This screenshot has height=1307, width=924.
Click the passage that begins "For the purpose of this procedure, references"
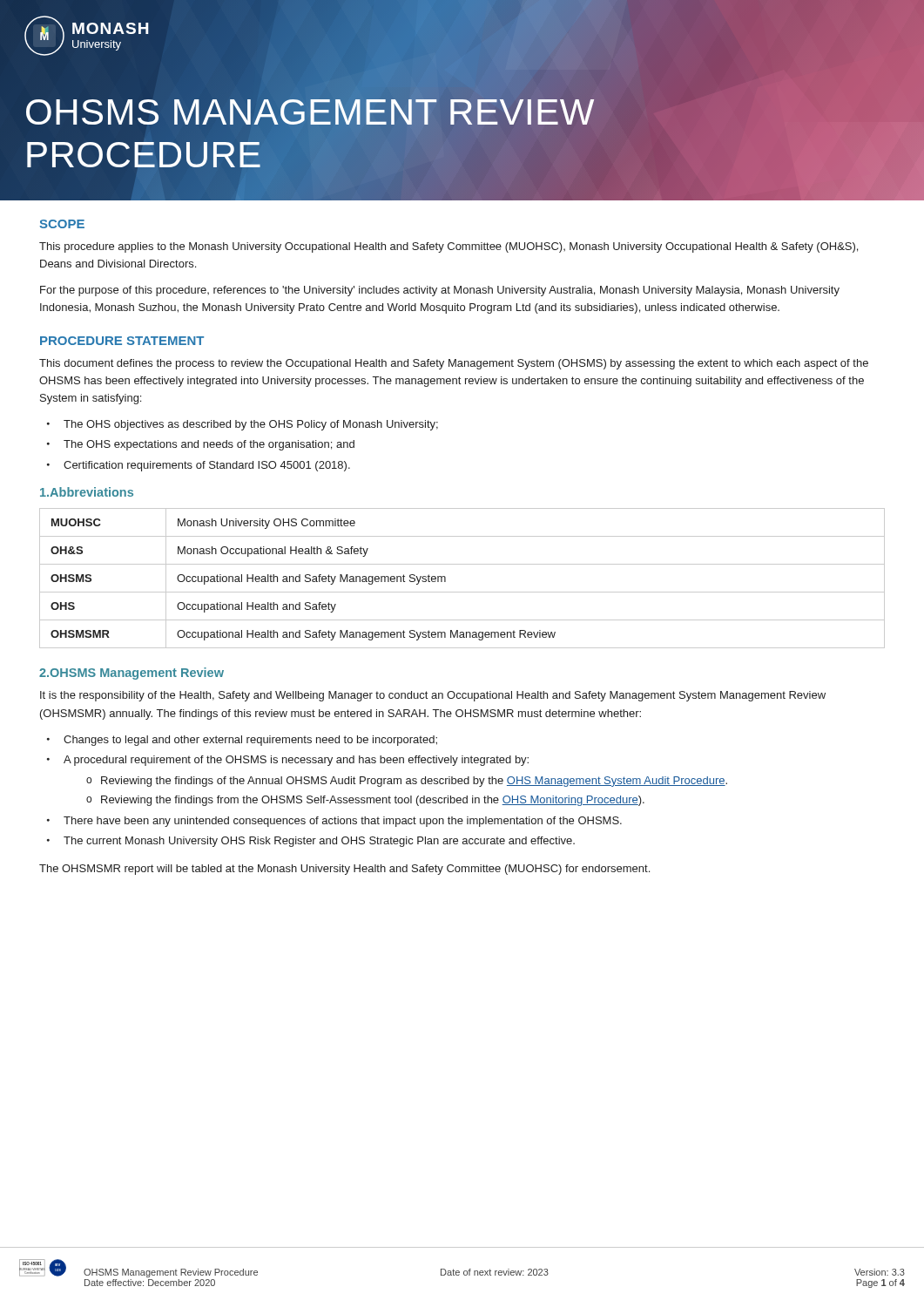462,299
